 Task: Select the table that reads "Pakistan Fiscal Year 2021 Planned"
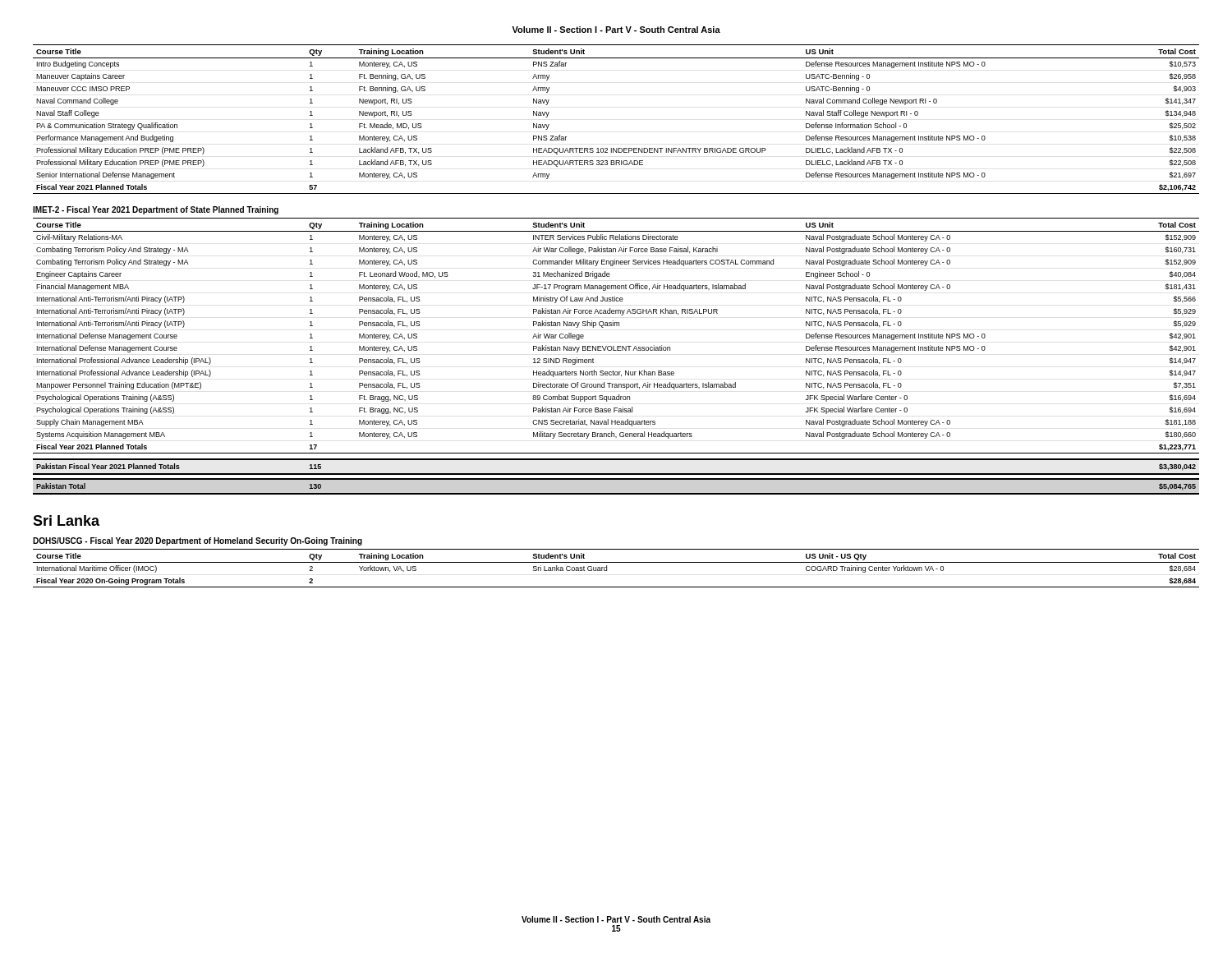616,467
